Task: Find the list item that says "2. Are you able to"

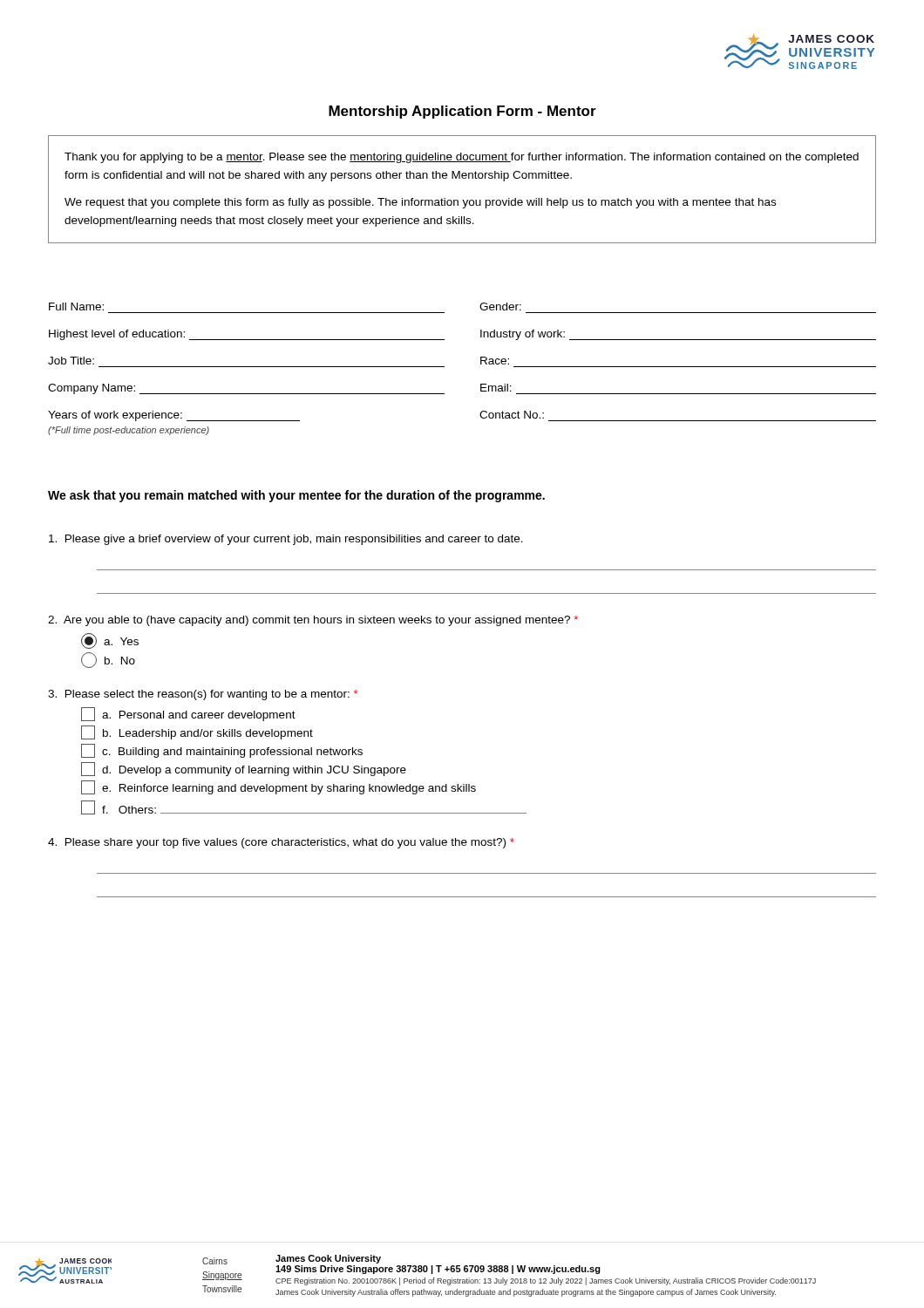Action: pyautogui.click(x=313, y=621)
